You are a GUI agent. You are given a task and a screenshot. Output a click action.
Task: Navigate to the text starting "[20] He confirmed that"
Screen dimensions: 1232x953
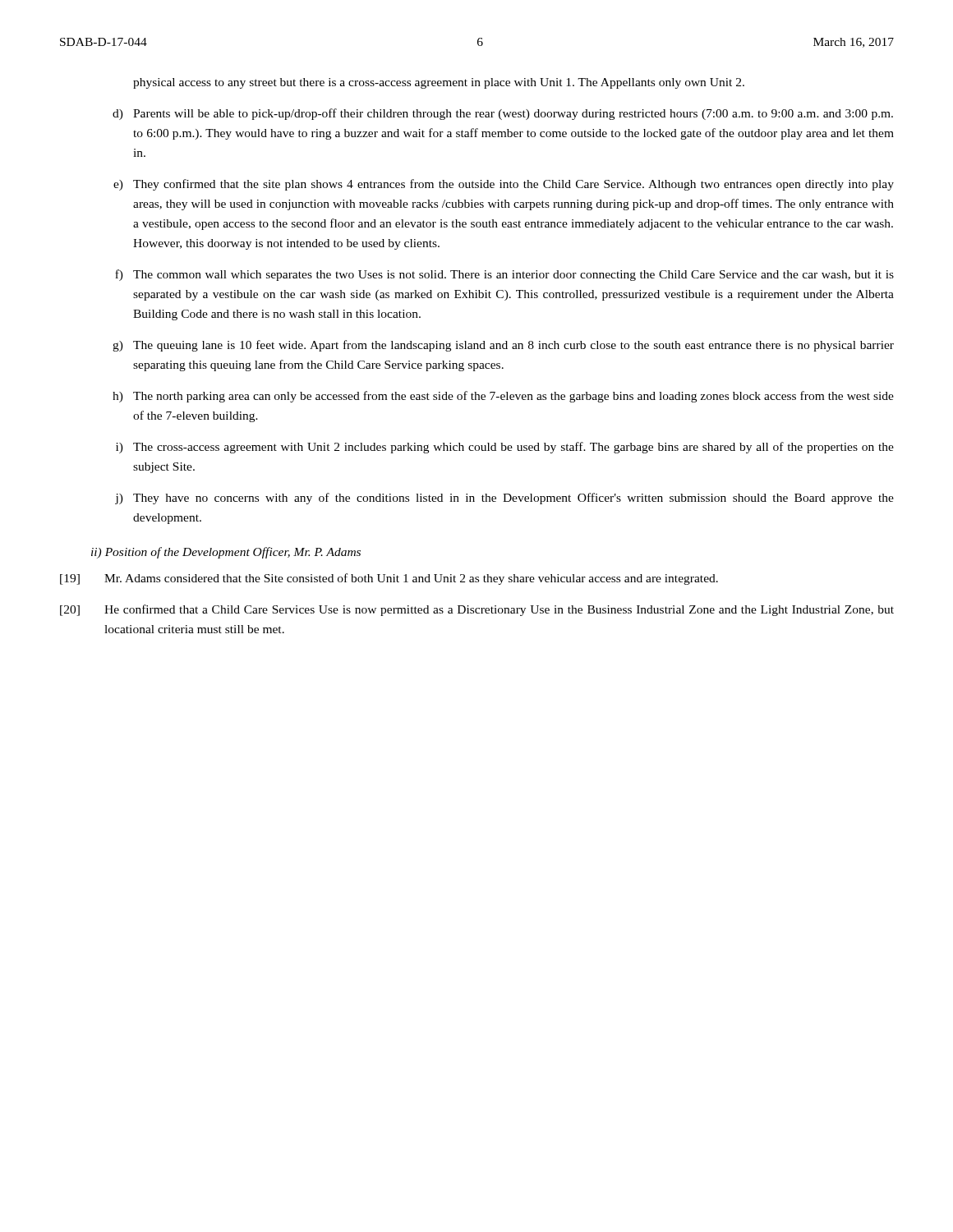tap(476, 620)
